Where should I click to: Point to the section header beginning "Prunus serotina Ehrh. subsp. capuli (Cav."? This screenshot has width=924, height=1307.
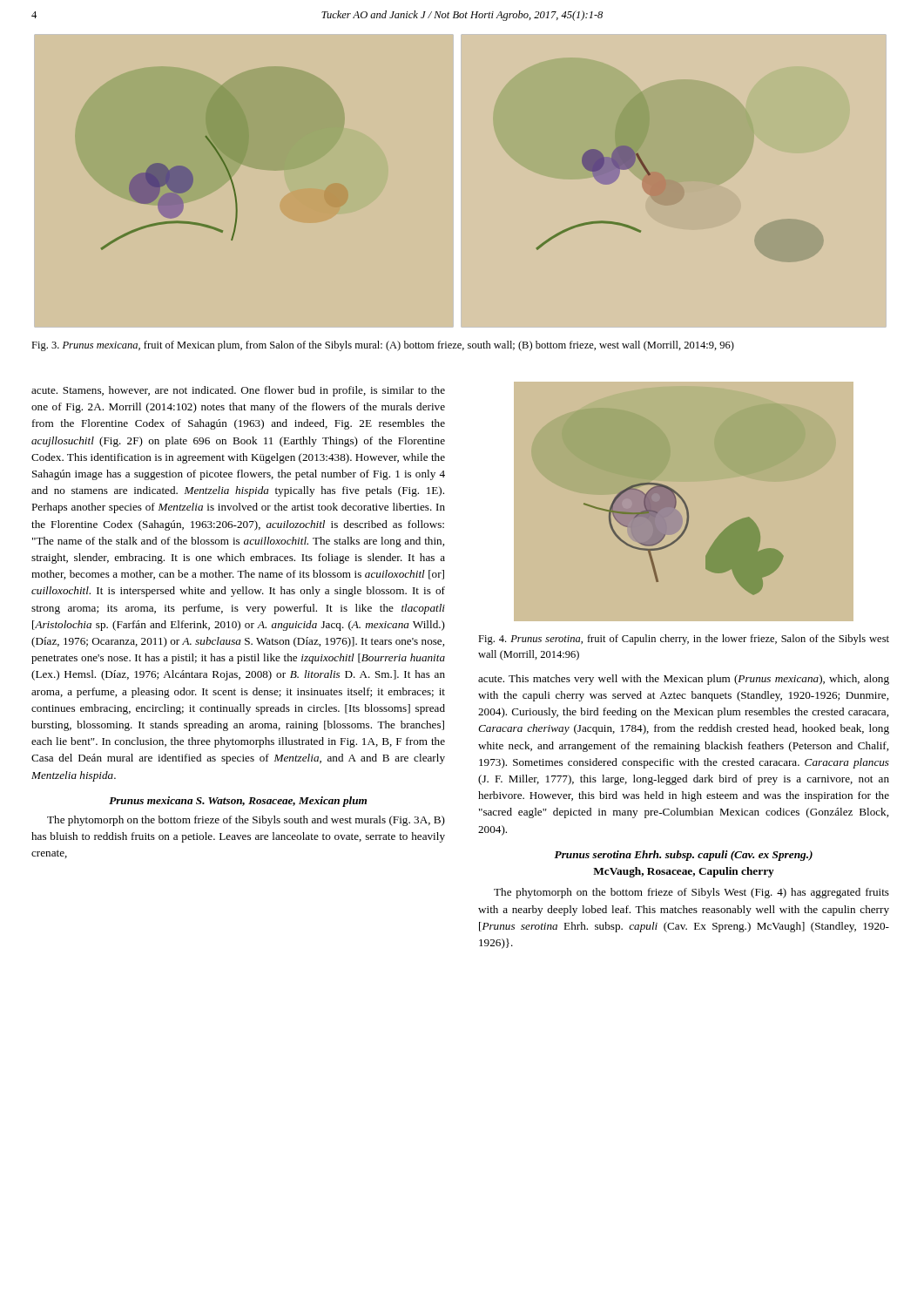pos(684,854)
